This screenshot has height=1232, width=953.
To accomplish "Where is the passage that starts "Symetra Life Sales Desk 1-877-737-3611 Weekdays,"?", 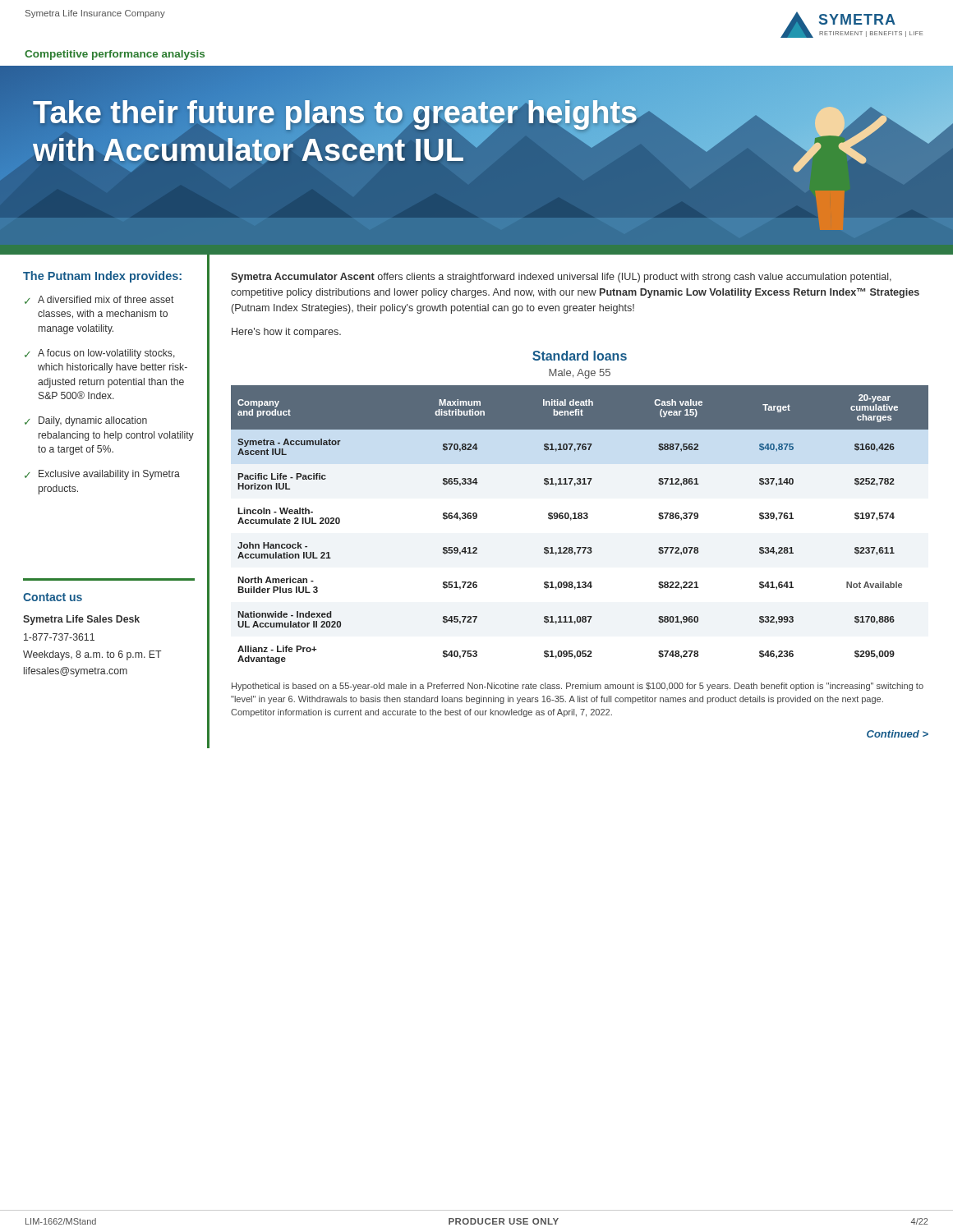I will point(109,645).
